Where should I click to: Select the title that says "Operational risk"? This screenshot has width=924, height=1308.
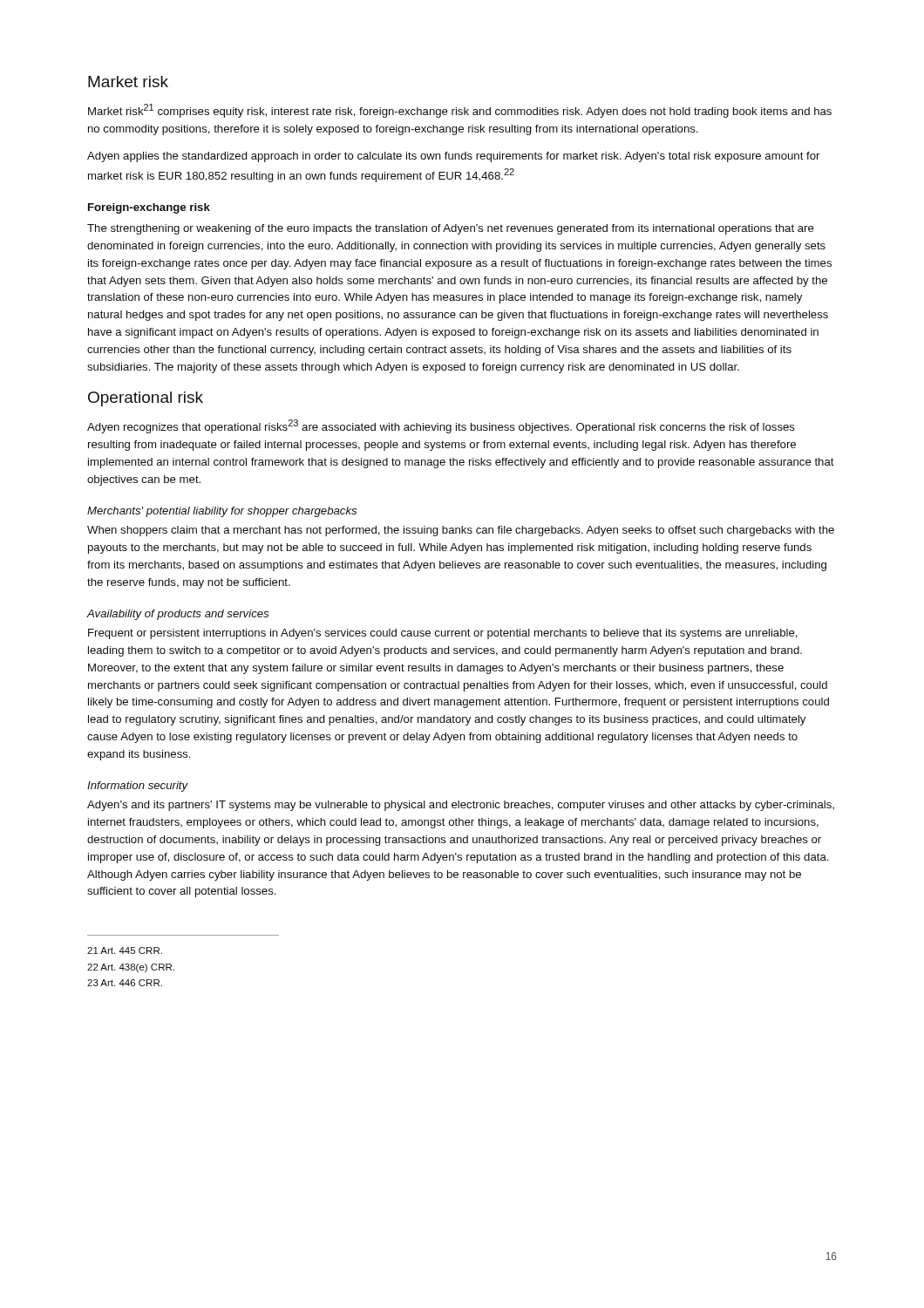click(x=146, y=399)
